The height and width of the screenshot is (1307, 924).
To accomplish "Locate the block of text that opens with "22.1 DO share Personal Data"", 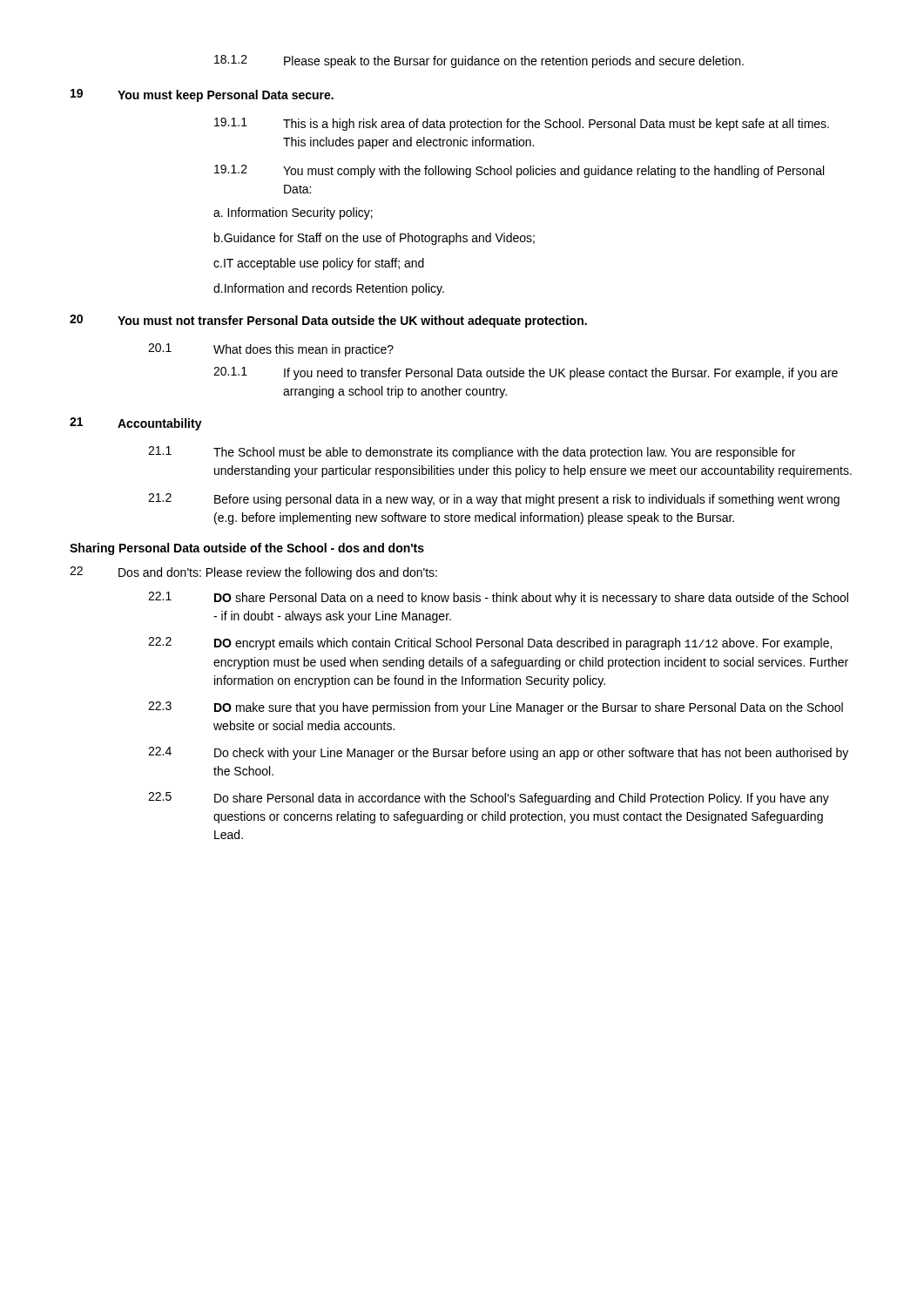I will (501, 607).
